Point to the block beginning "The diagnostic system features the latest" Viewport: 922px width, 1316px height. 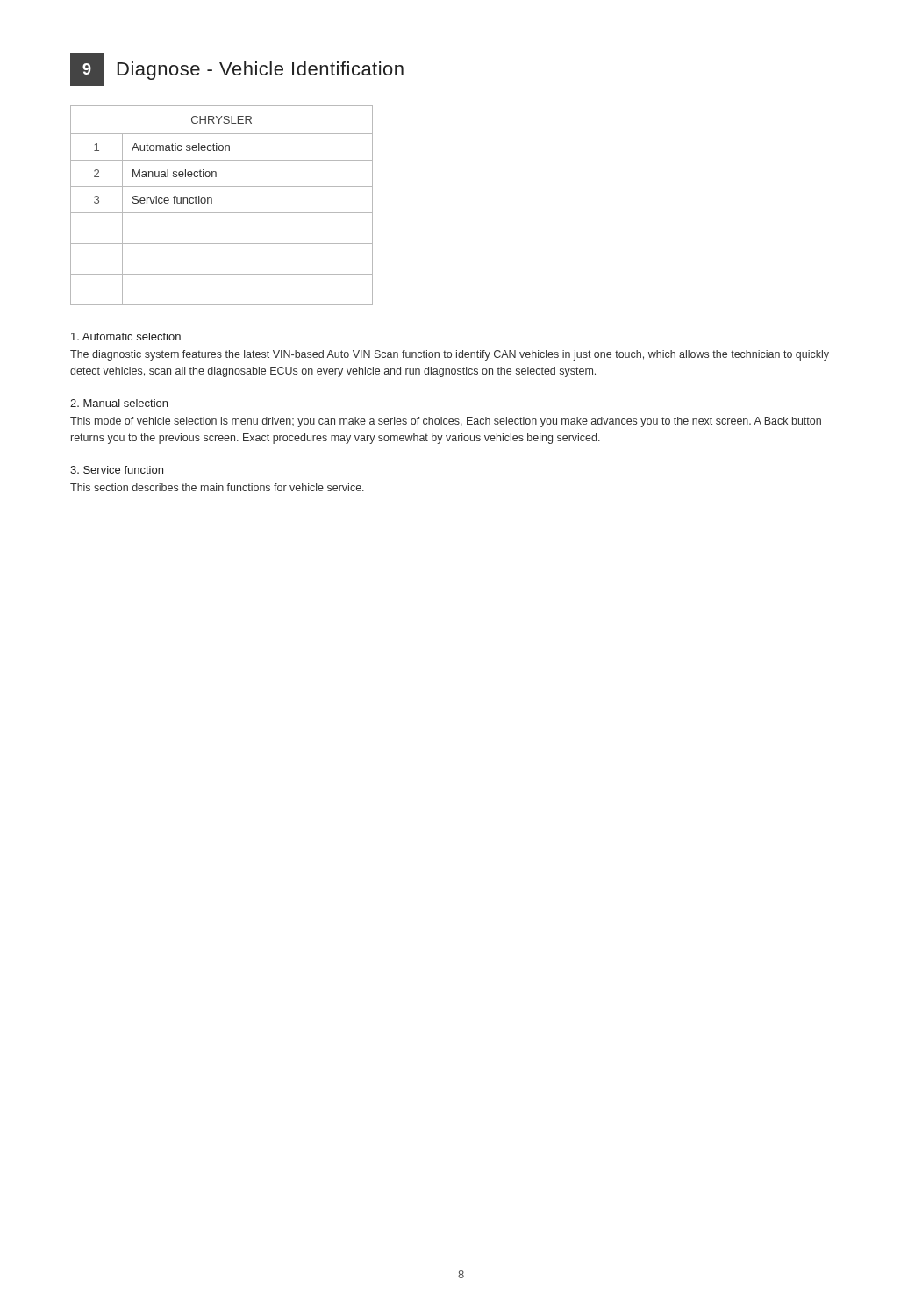point(450,363)
